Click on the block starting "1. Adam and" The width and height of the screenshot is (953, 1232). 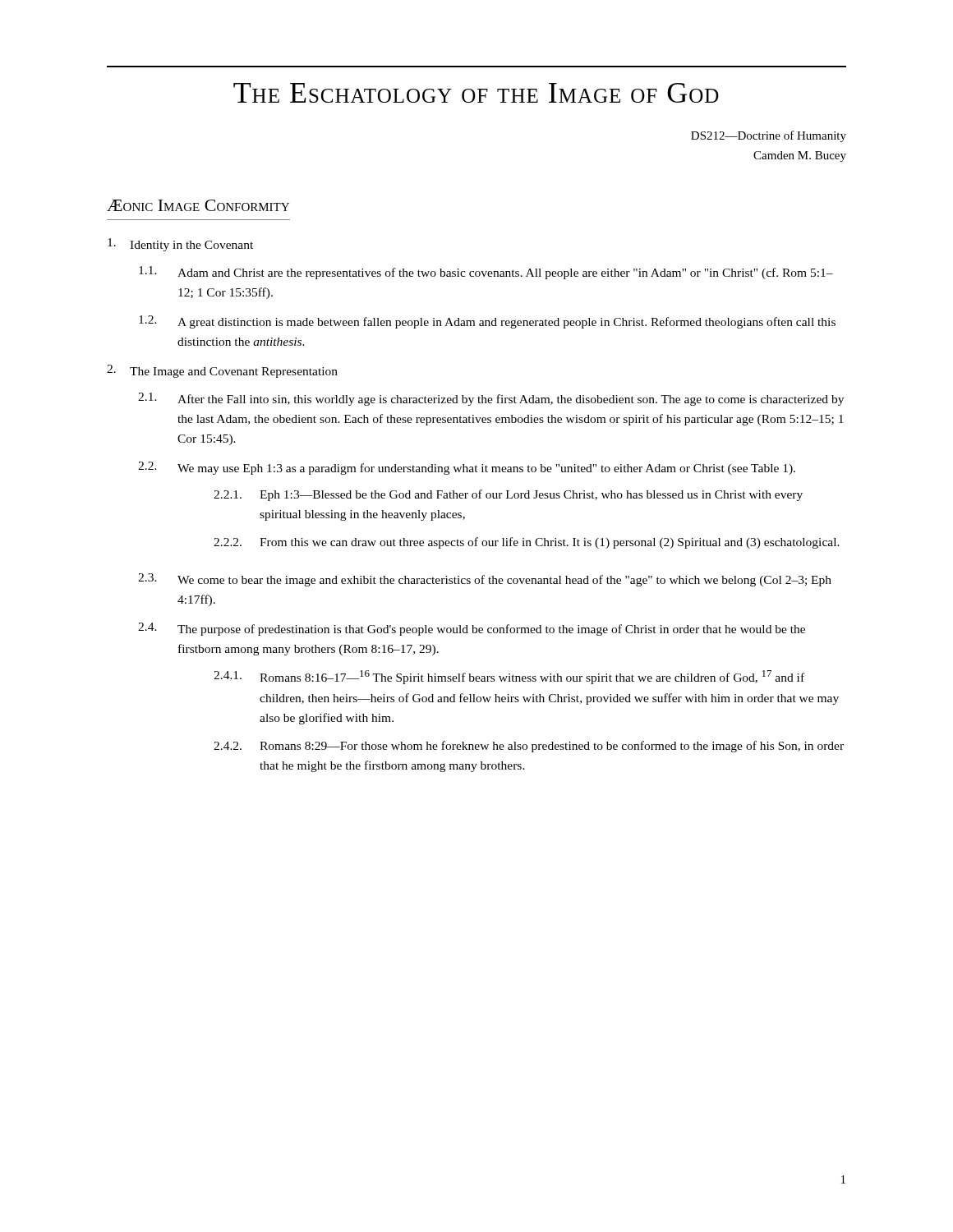click(492, 283)
